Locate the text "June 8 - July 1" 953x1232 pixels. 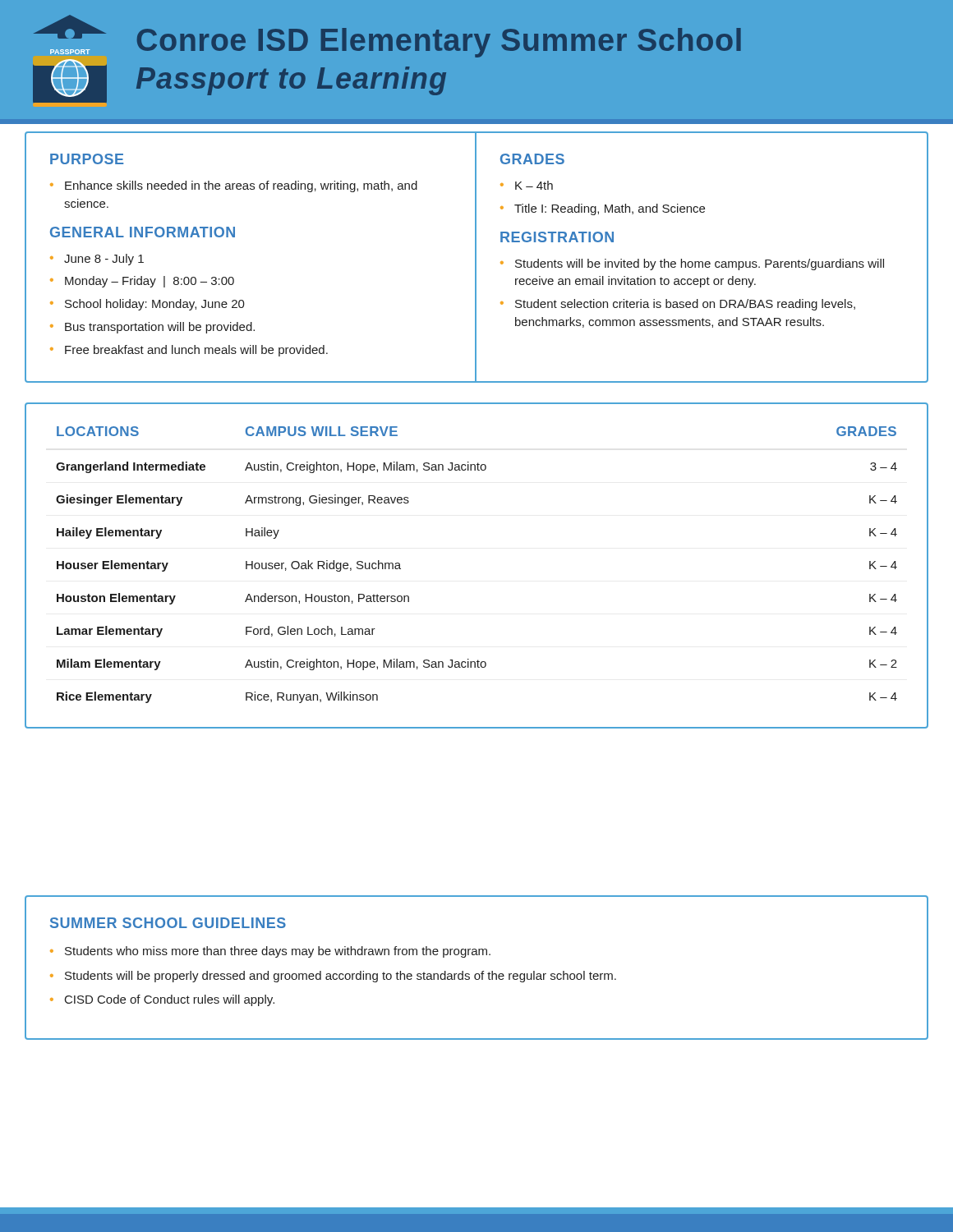tap(104, 258)
